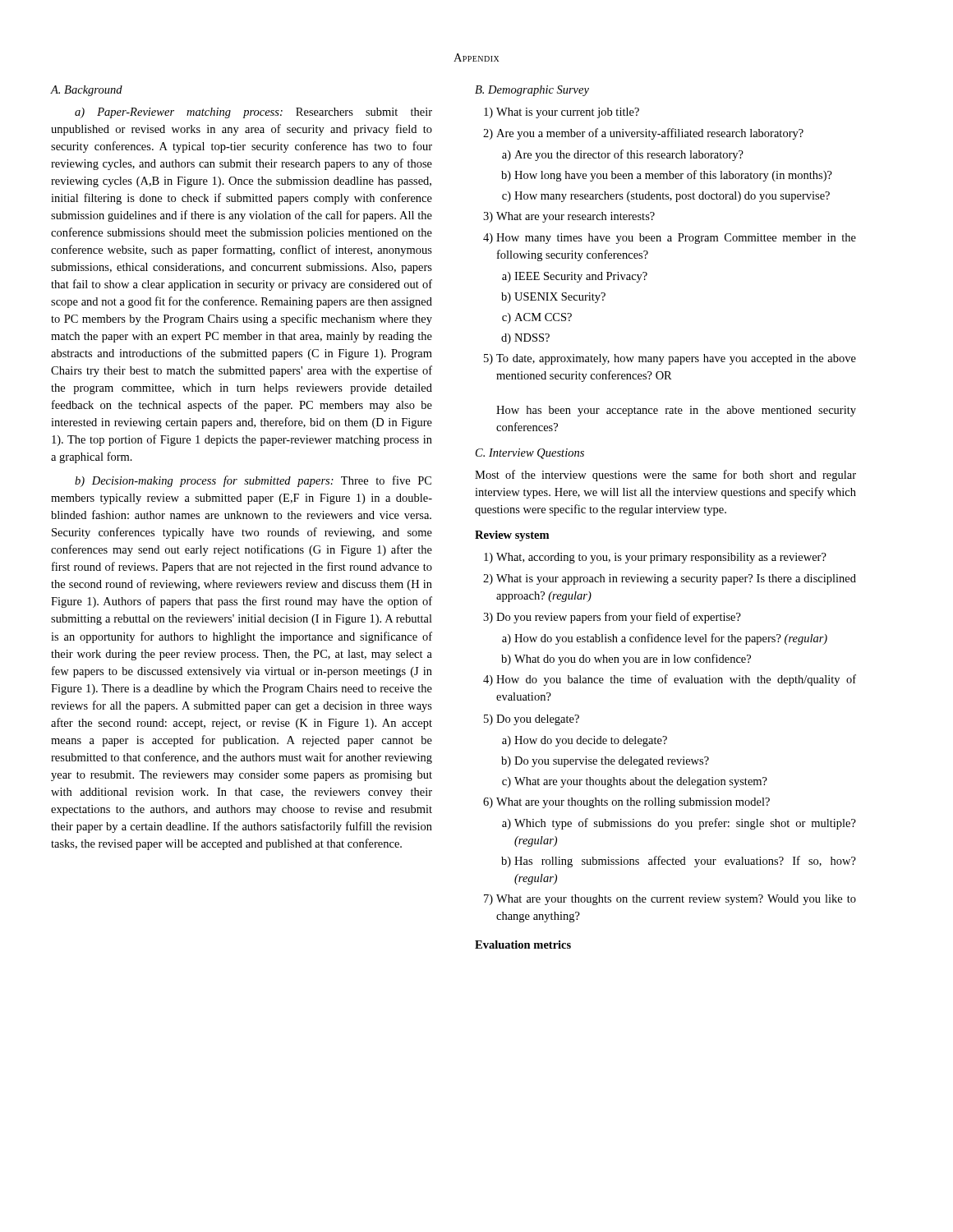Locate the text block that says "a) Paper-Reviewer matching process: Researchers submit"

tap(241, 285)
